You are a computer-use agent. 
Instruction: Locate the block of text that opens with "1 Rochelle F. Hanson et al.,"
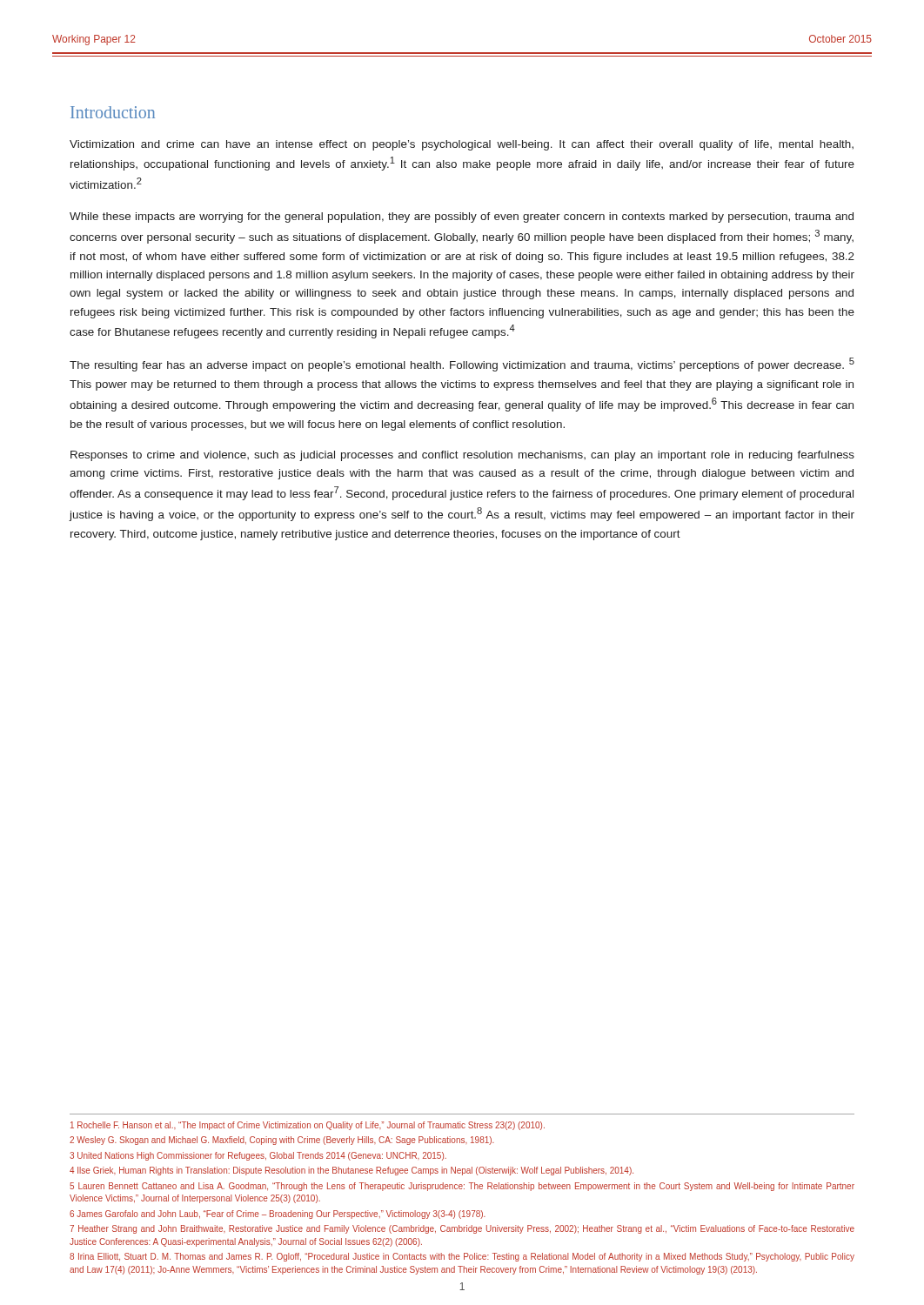pos(307,1125)
